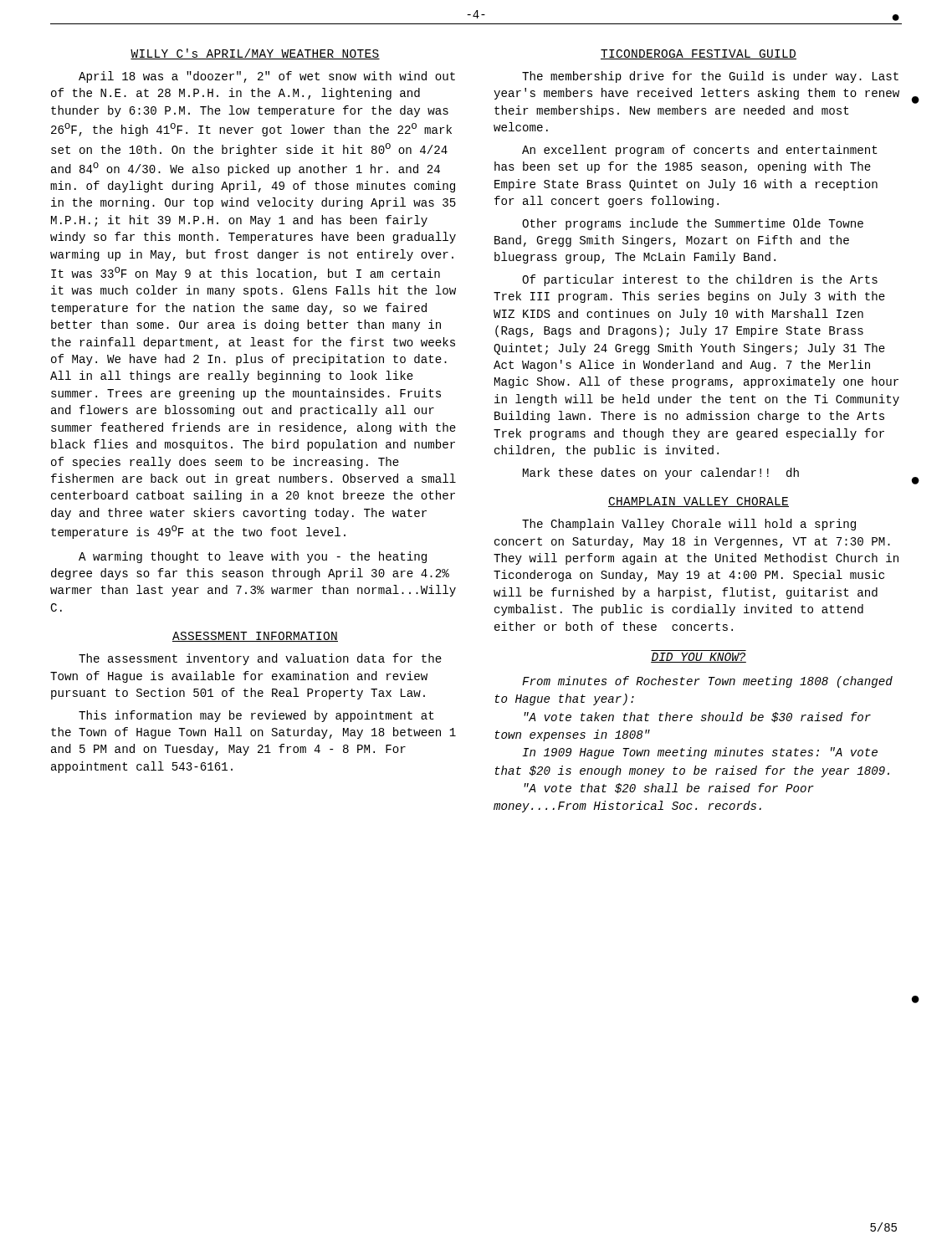Image resolution: width=952 pixels, height=1255 pixels.
Task: Point to the element starting "TICONDEROGA FESTIVAL GUILD"
Action: click(x=699, y=54)
